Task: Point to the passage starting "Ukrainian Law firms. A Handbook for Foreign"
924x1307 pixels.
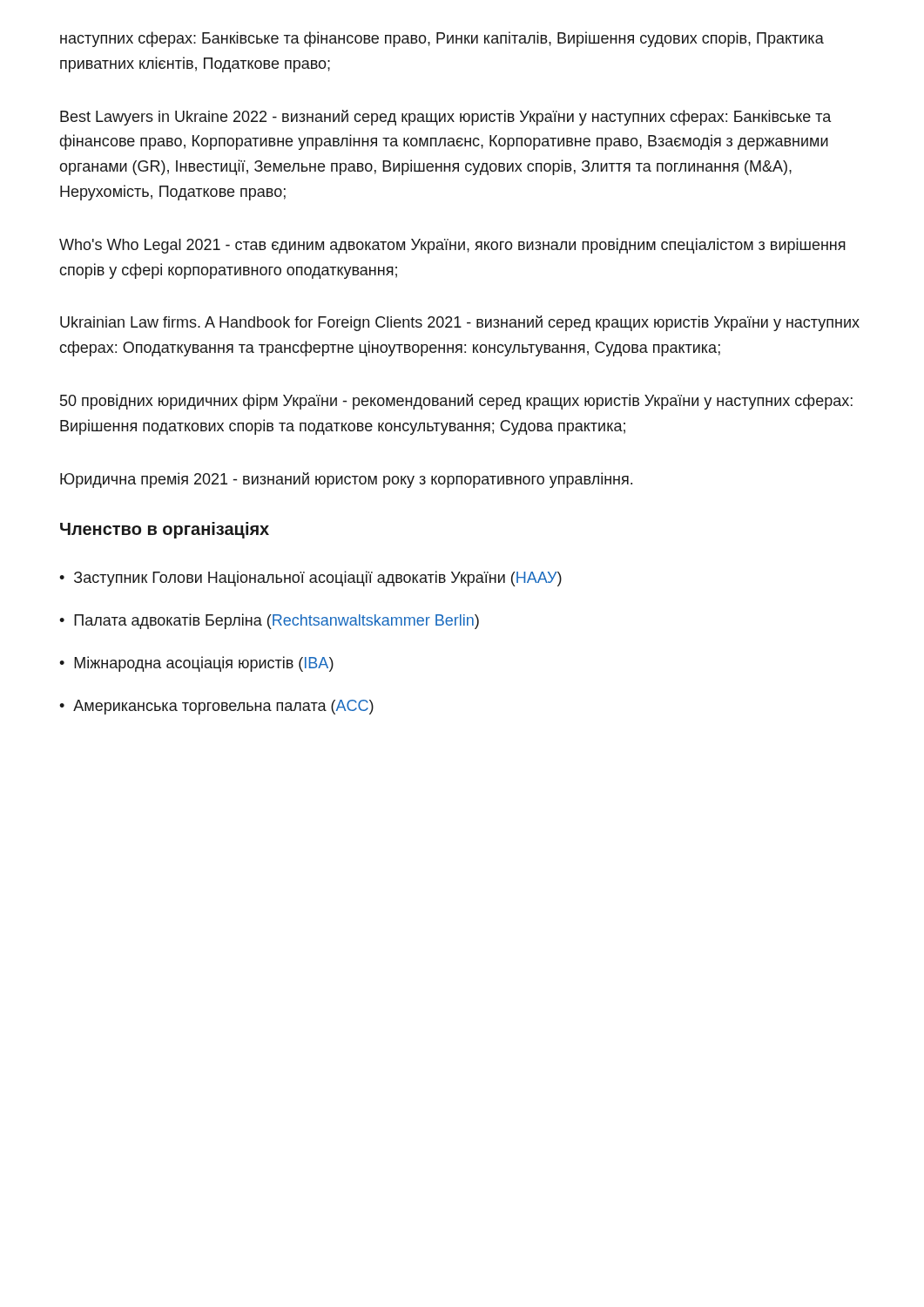Action: (x=459, y=335)
